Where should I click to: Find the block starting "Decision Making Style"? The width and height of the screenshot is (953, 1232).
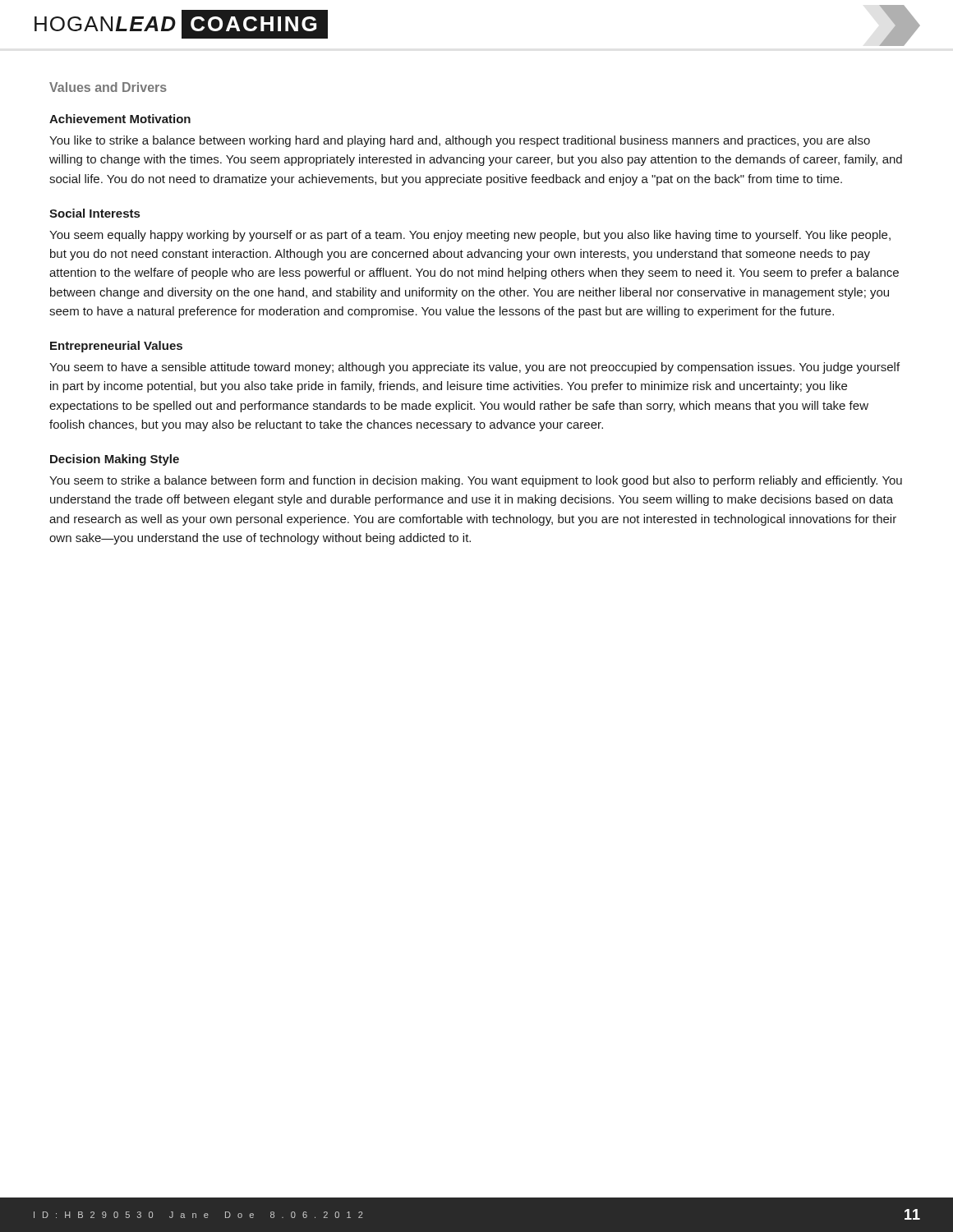tap(114, 459)
